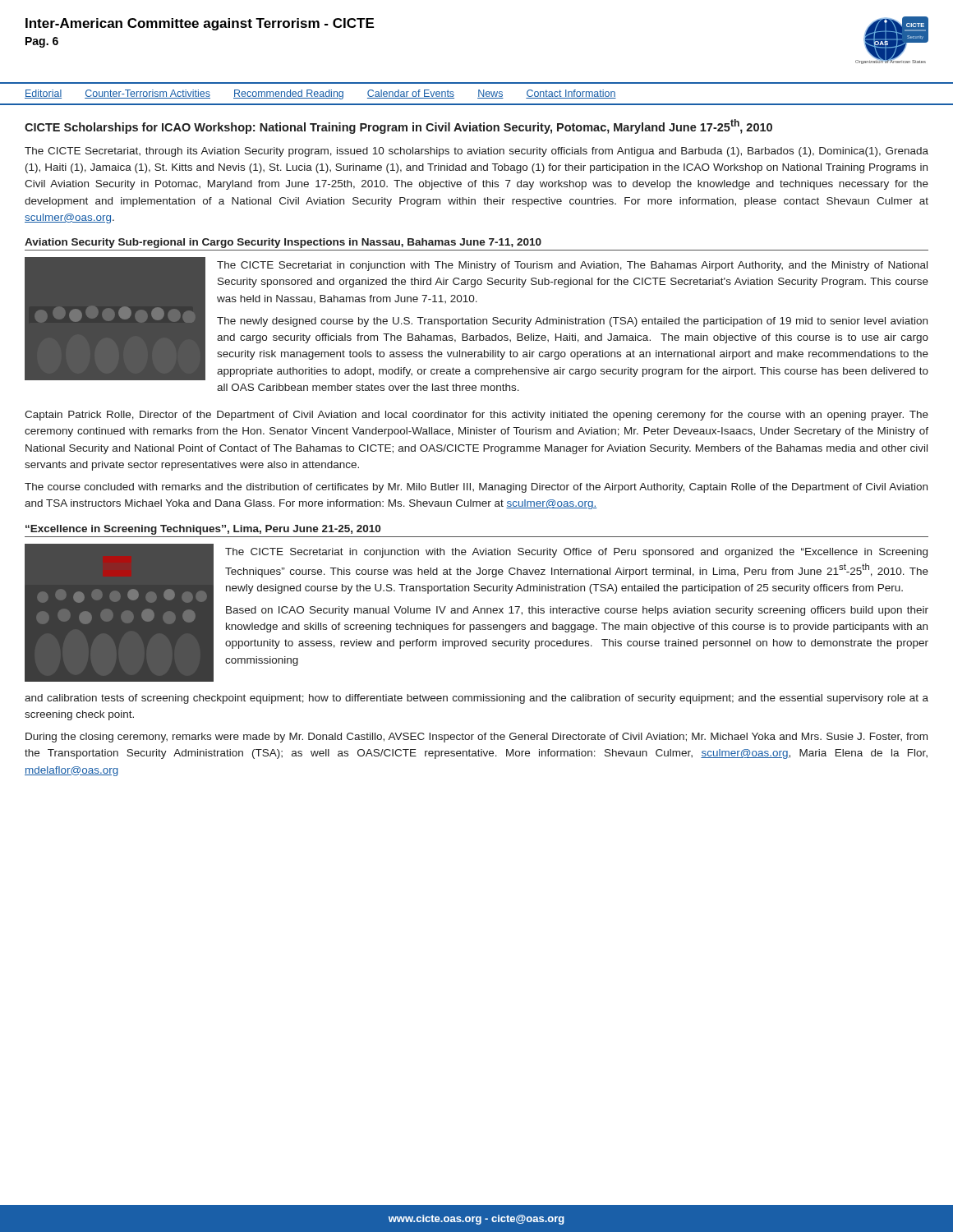Locate the logo
Viewport: 953px width, 1232px height.
click(x=891, y=42)
